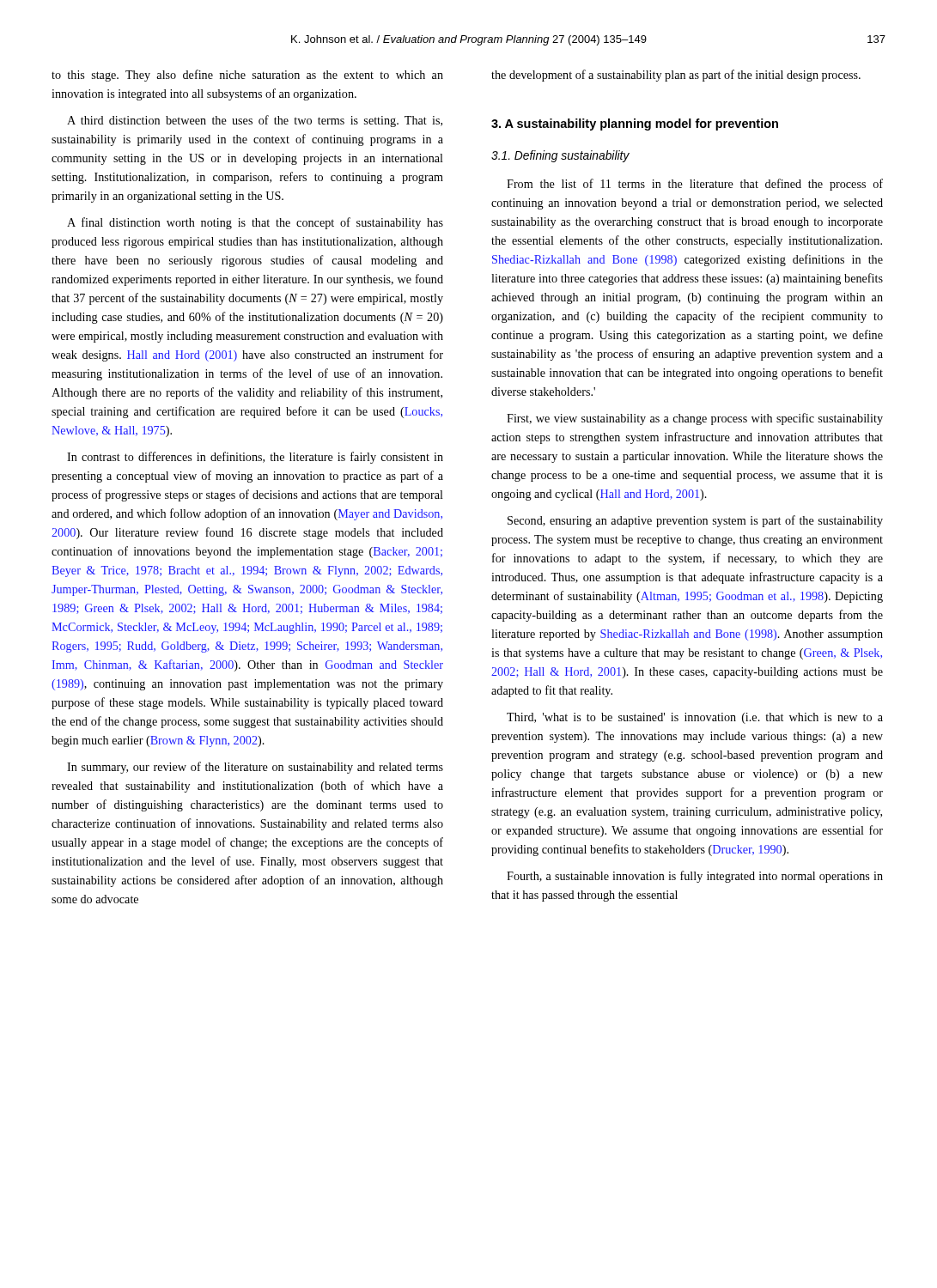The width and height of the screenshot is (937, 1288).
Task: Point to the block starting "3.1. Defining sustainability"
Action: coord(560,156)
